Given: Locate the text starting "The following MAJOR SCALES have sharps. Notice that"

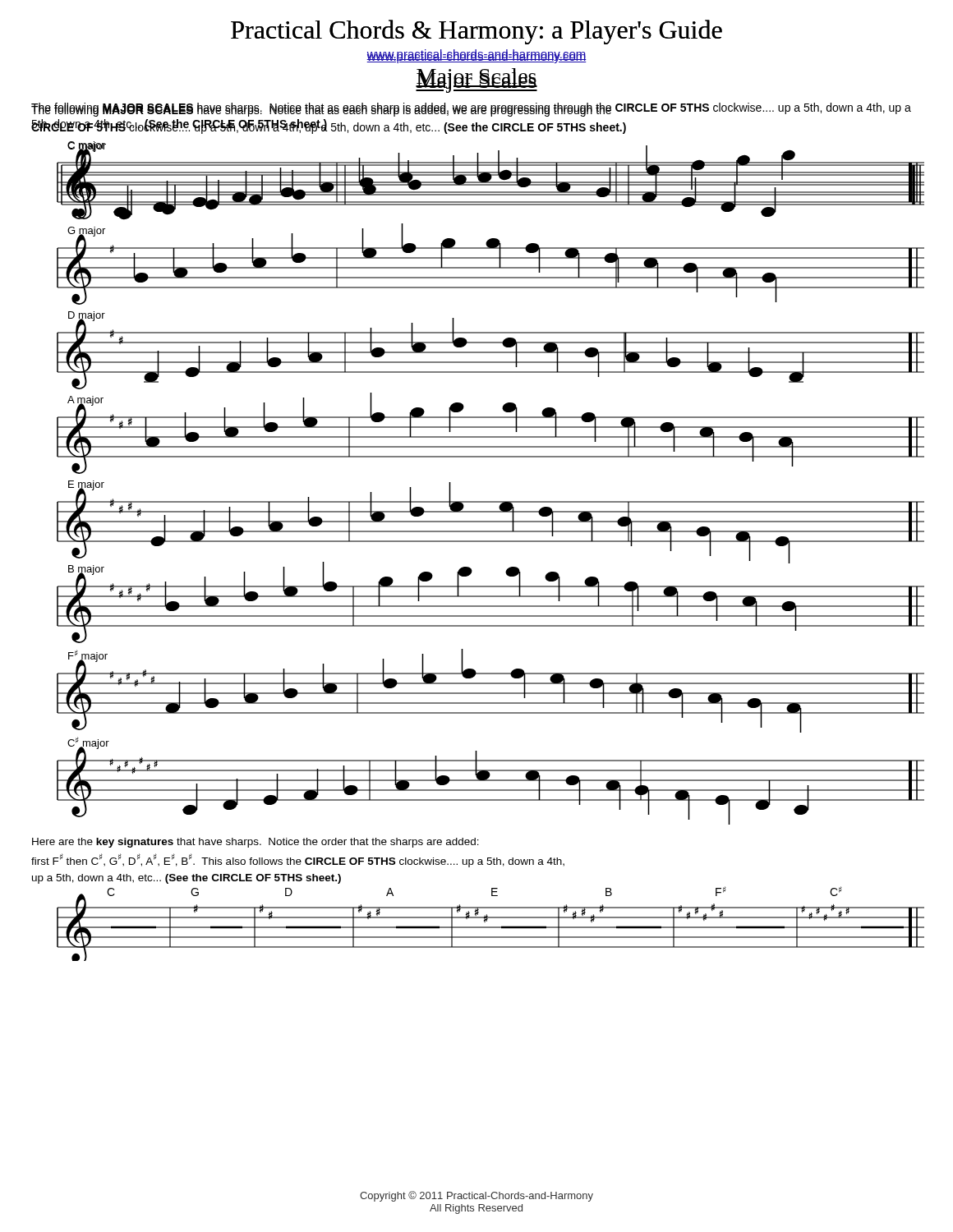Looking at the screenshot, I should [x=329, y=119].
